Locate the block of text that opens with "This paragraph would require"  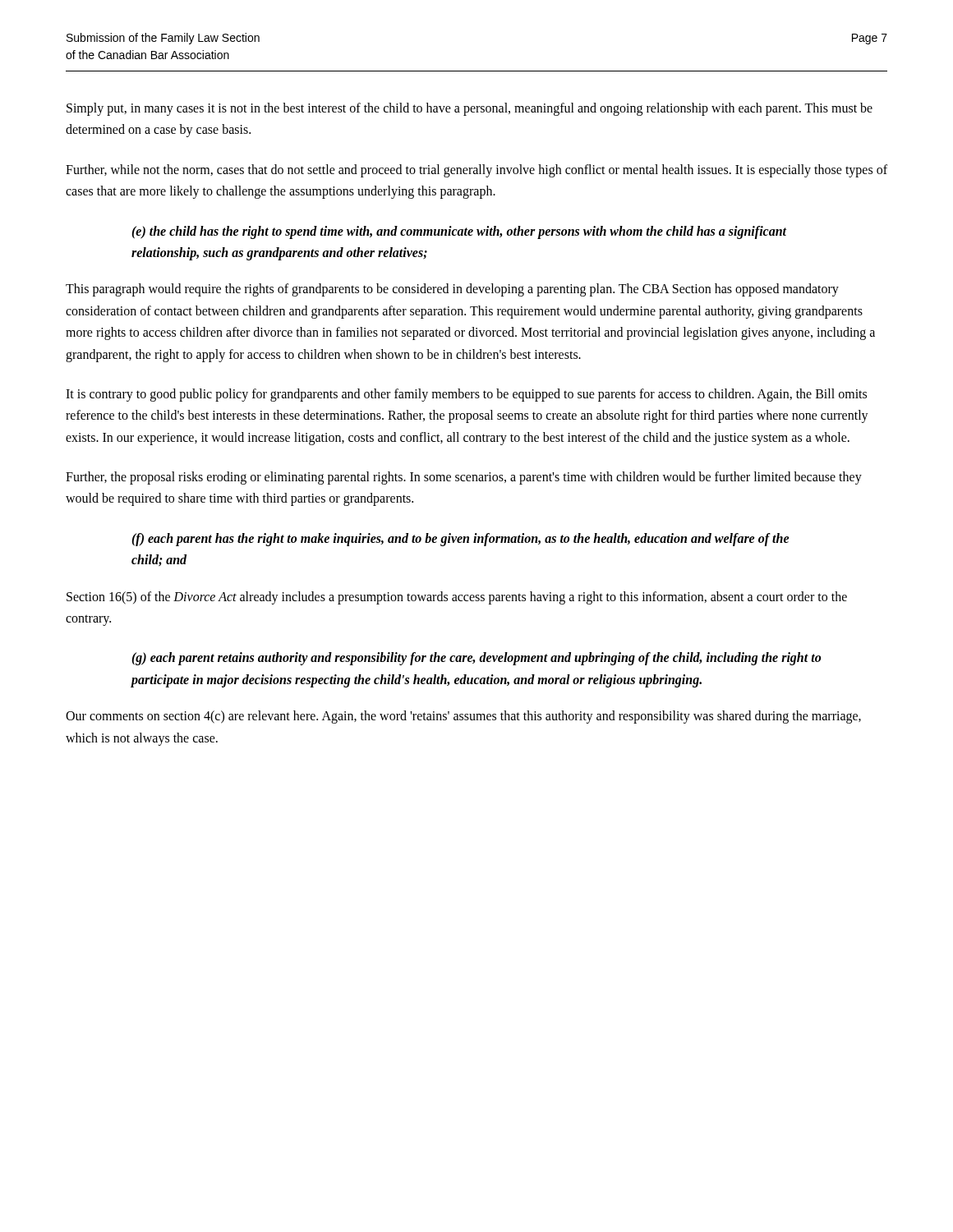coord(471,321)
